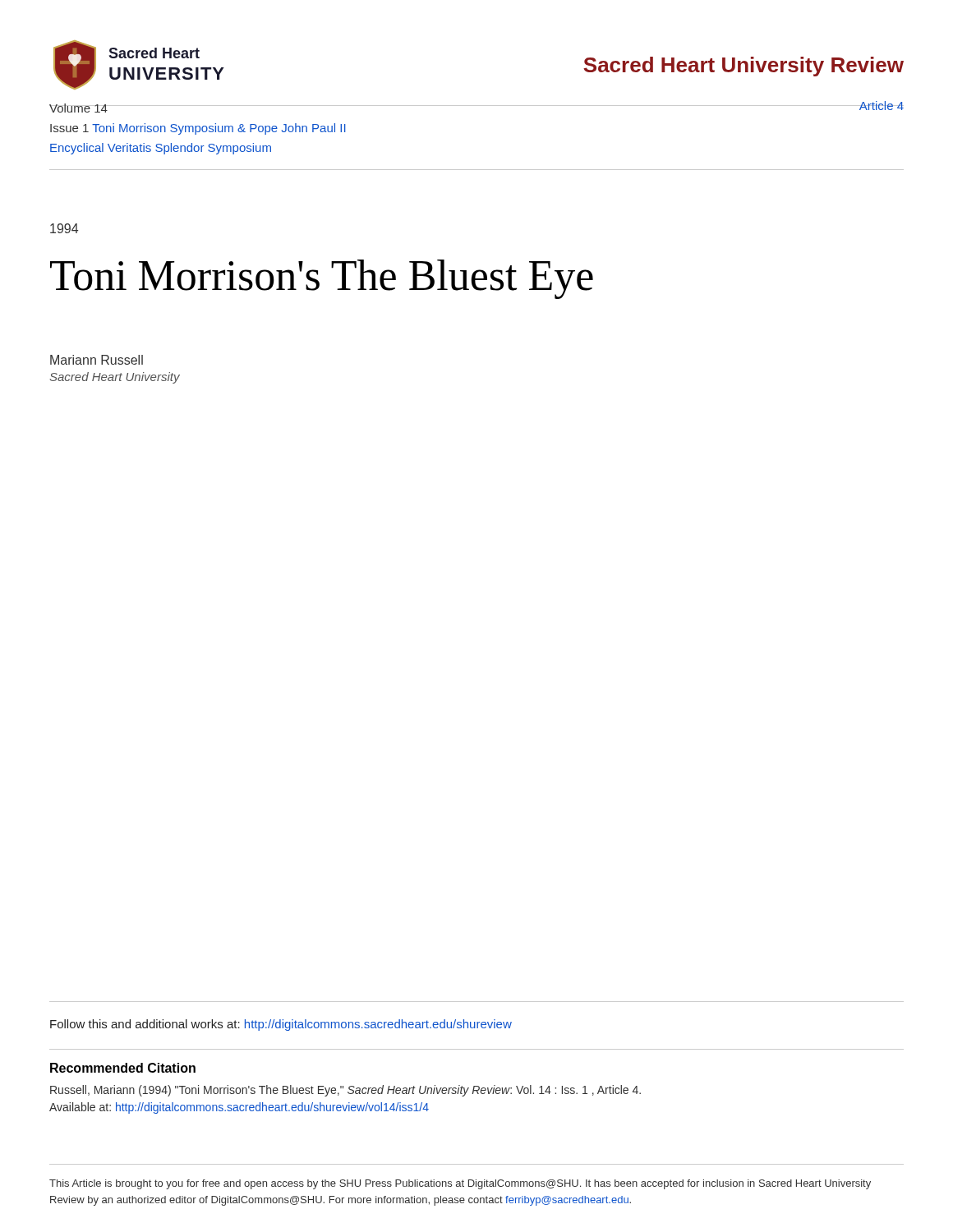Screen dimensions: 1232x953
Task: Find the block on this page that starts "This Article is brought"
Action: (x=460, y=1191)
